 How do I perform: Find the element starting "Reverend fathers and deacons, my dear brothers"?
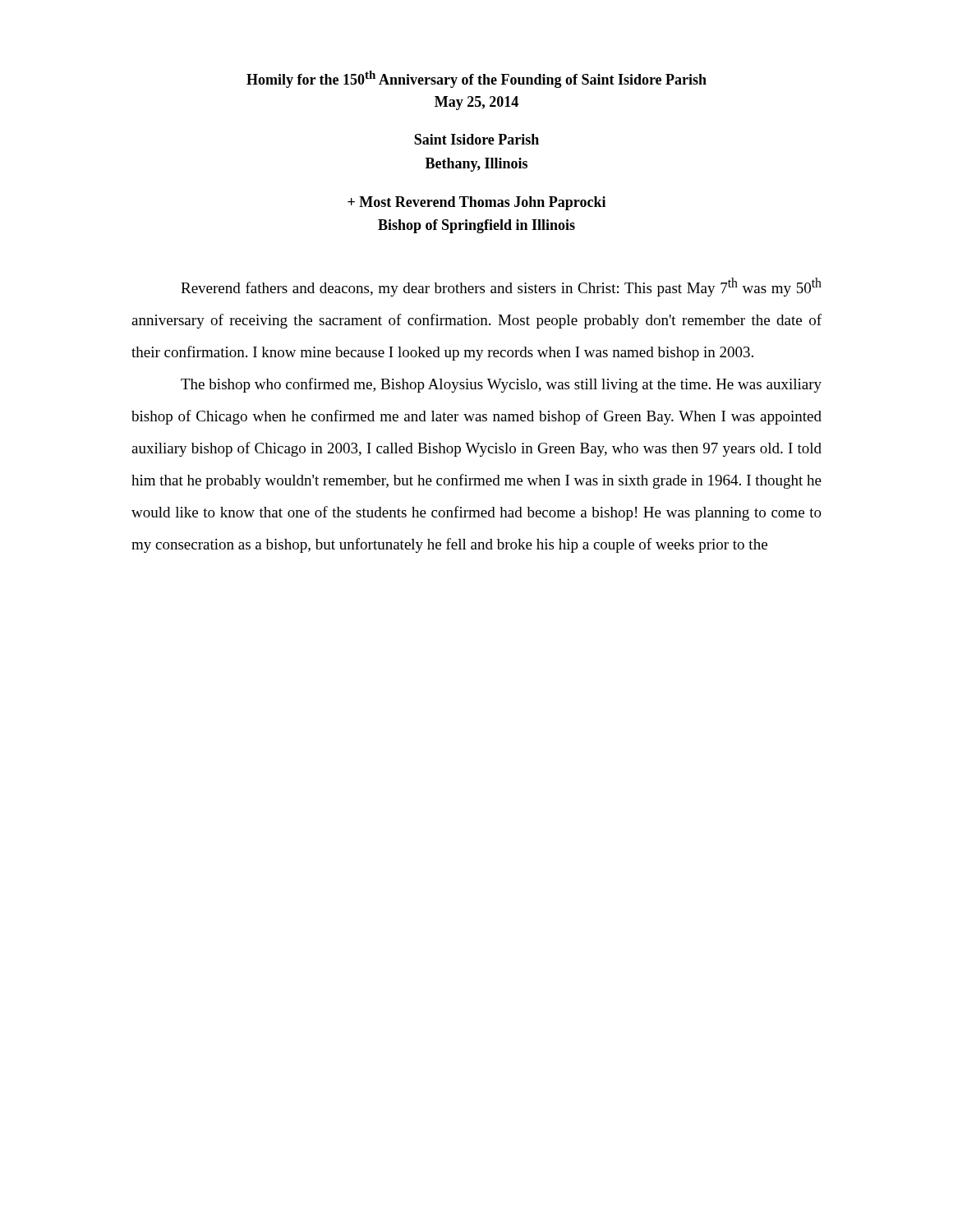pyautogui.click(x=476, y=318)
